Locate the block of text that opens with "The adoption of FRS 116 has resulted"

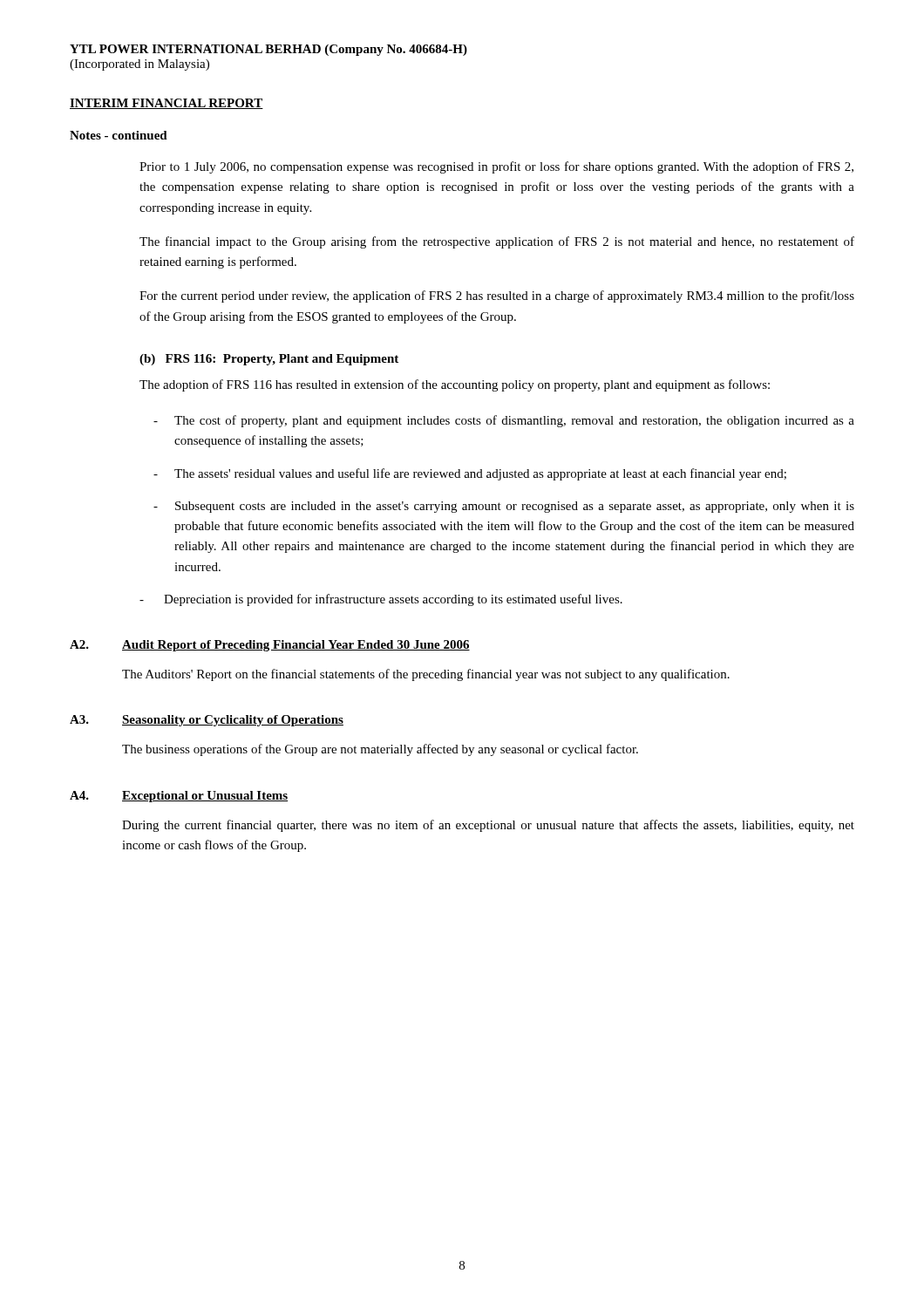(x=455, y=384)
